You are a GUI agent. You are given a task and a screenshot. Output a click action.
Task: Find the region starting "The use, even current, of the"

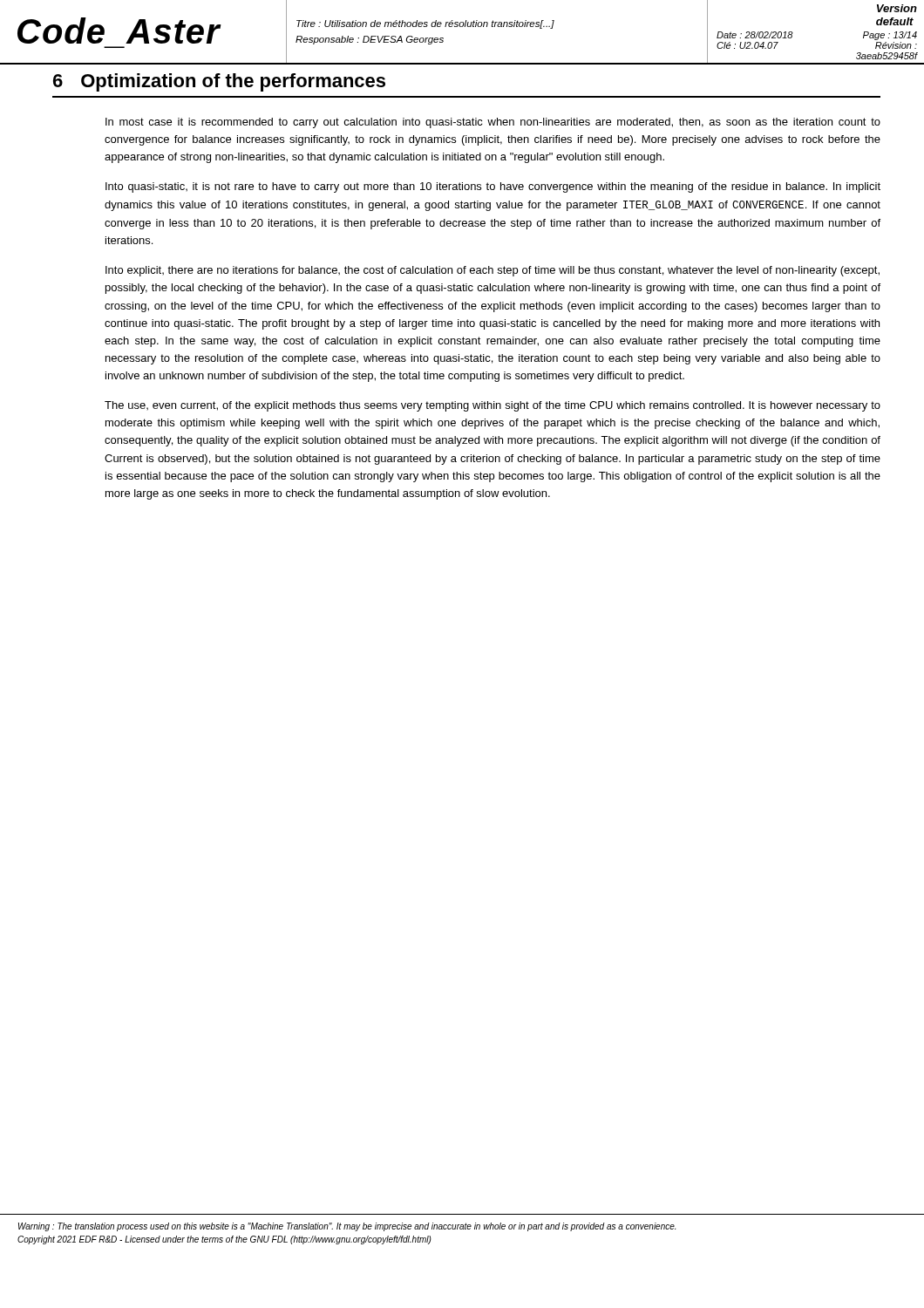coord(492,449)
